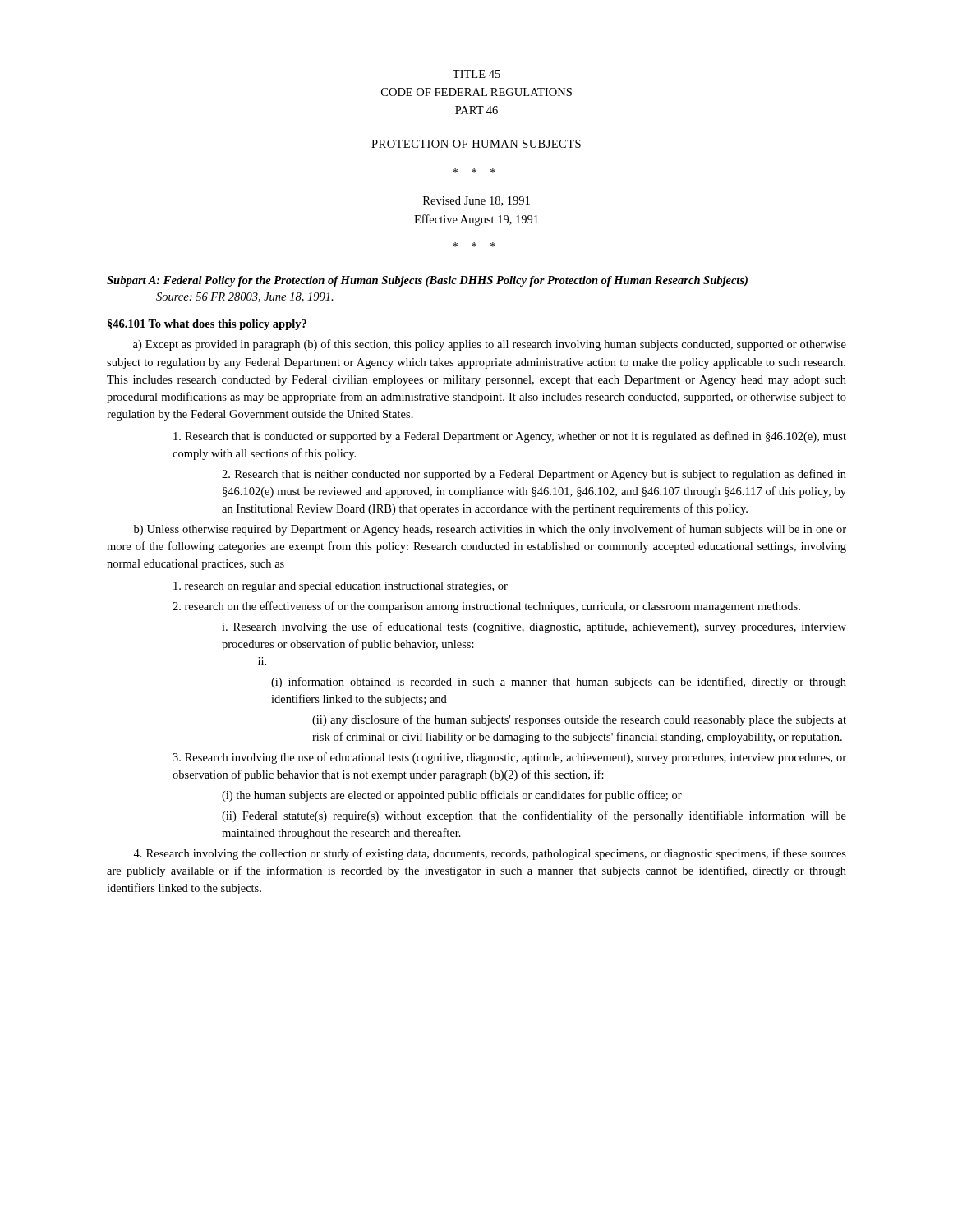Image resolution: width=953 pixels, height=1232 pixels.
Task: Point to the region starting "3. Research involving the use of"
Action: point(509,766)
